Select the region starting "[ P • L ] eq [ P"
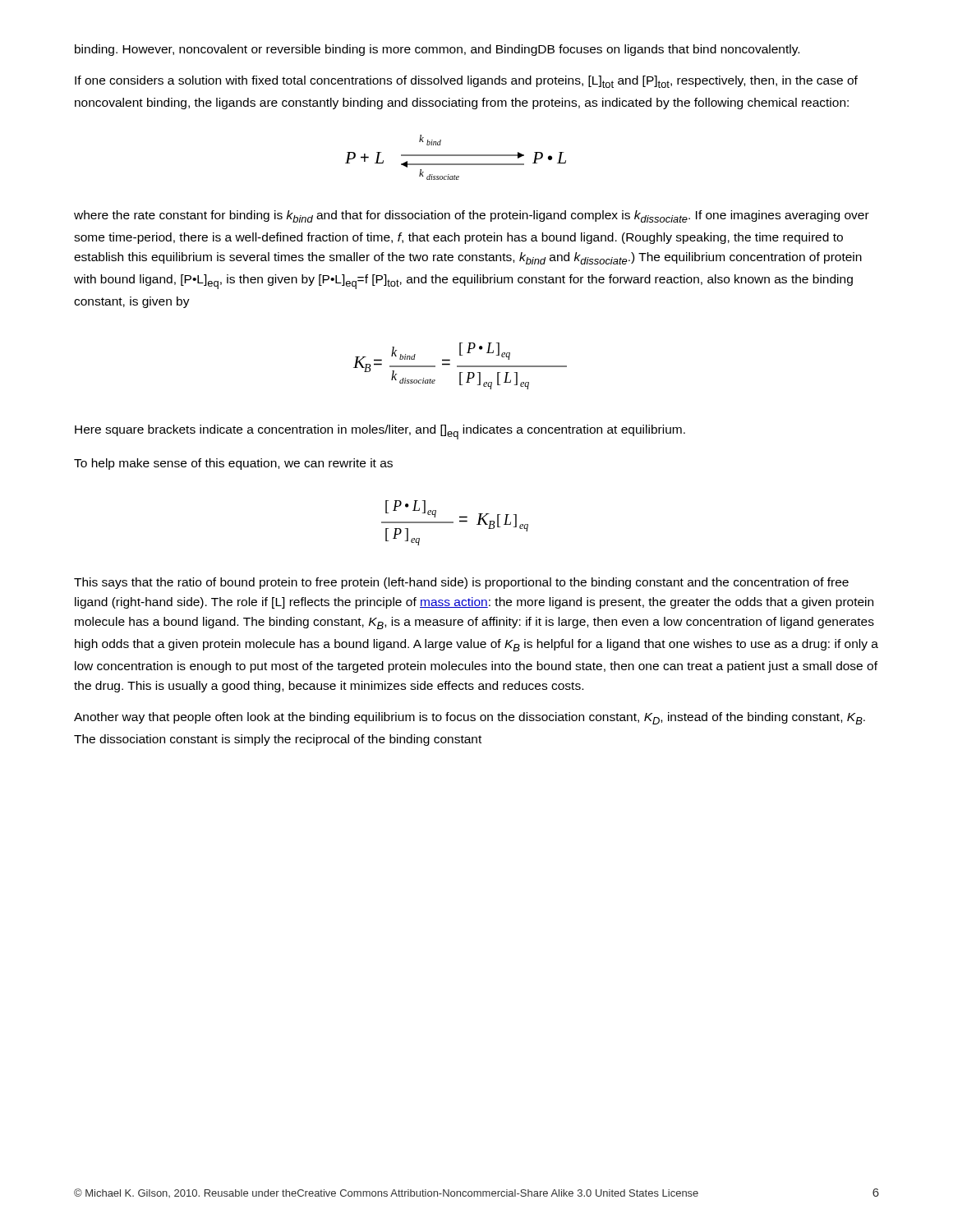The height and width of the screenshot is (1232, 953). coord(476,520)
